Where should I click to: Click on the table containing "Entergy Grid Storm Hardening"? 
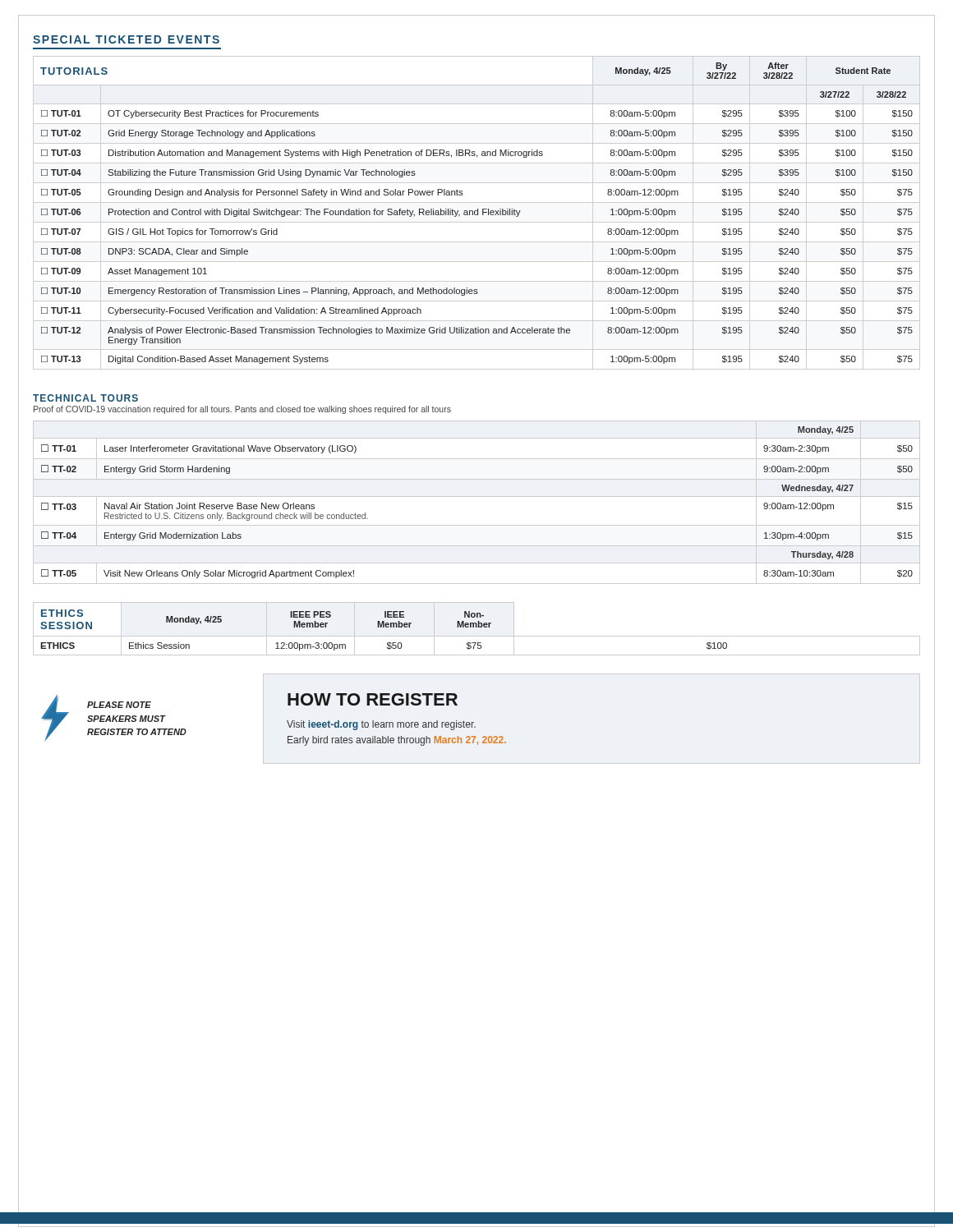(476, 502)
